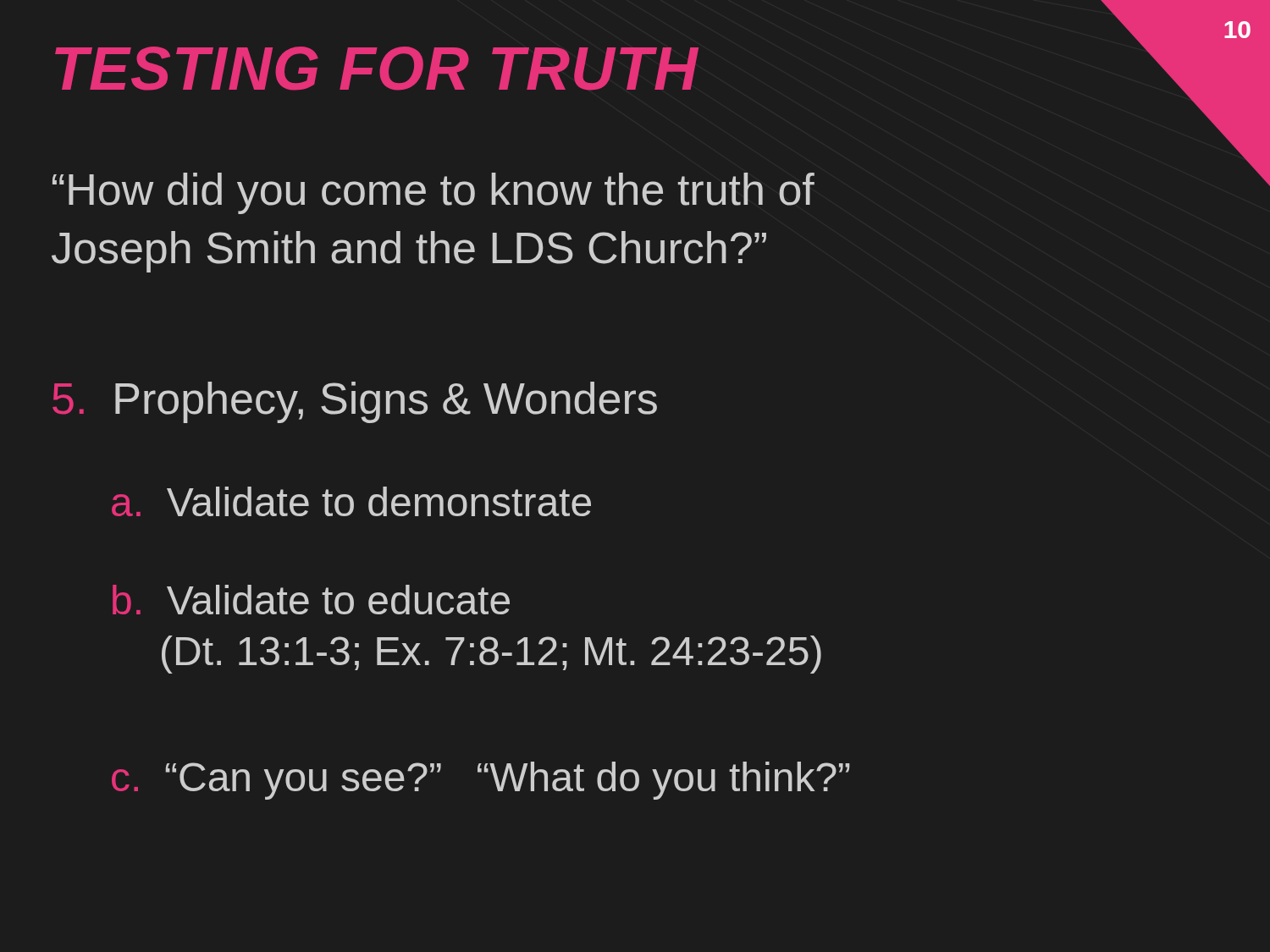
Task: Click where it says "TESTING FOR TRUTH"
Action: (375, 69)
